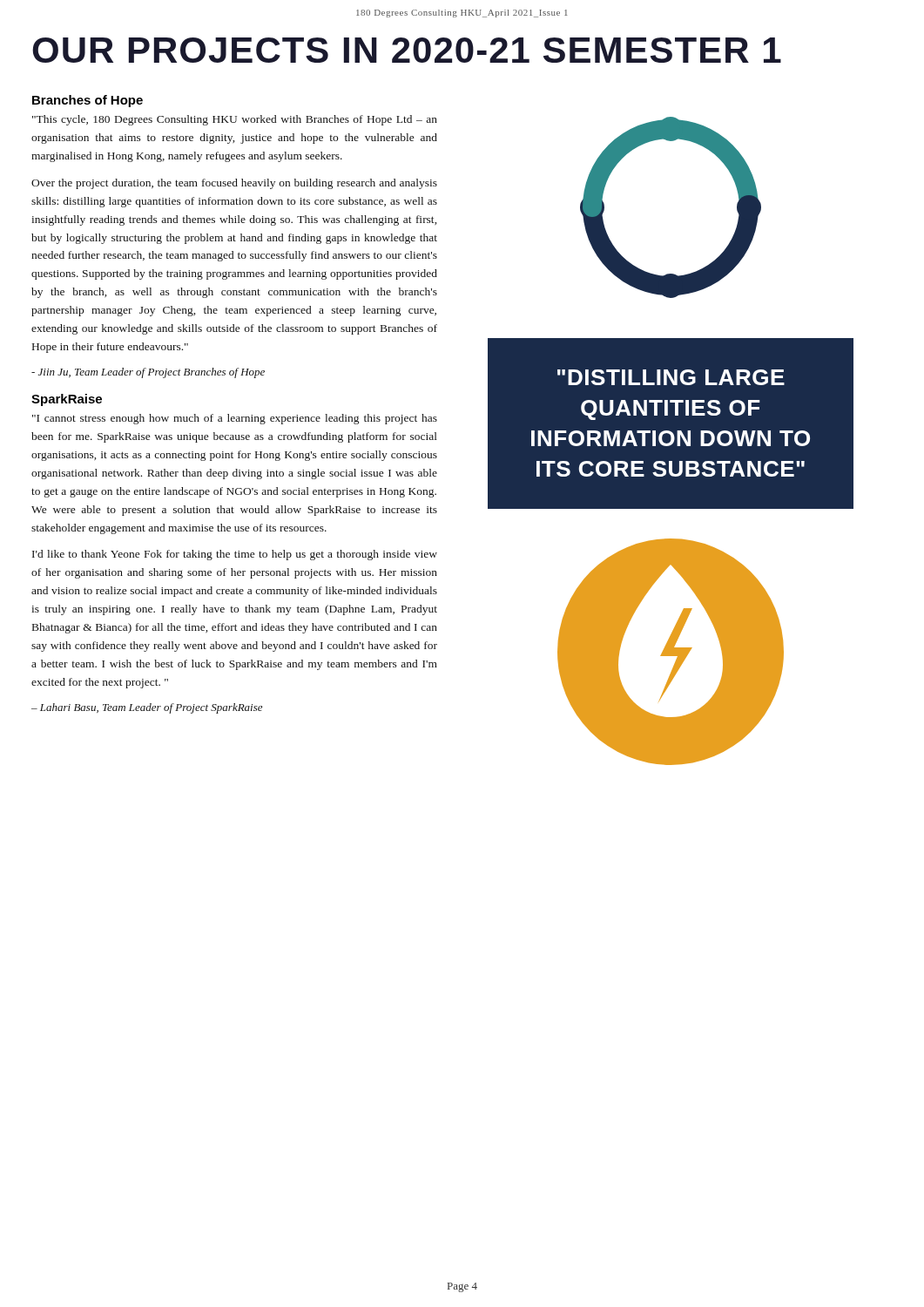
Task: Locate the element starting ""This cycle, 180 Degrees"
Action: click(234, 137)
